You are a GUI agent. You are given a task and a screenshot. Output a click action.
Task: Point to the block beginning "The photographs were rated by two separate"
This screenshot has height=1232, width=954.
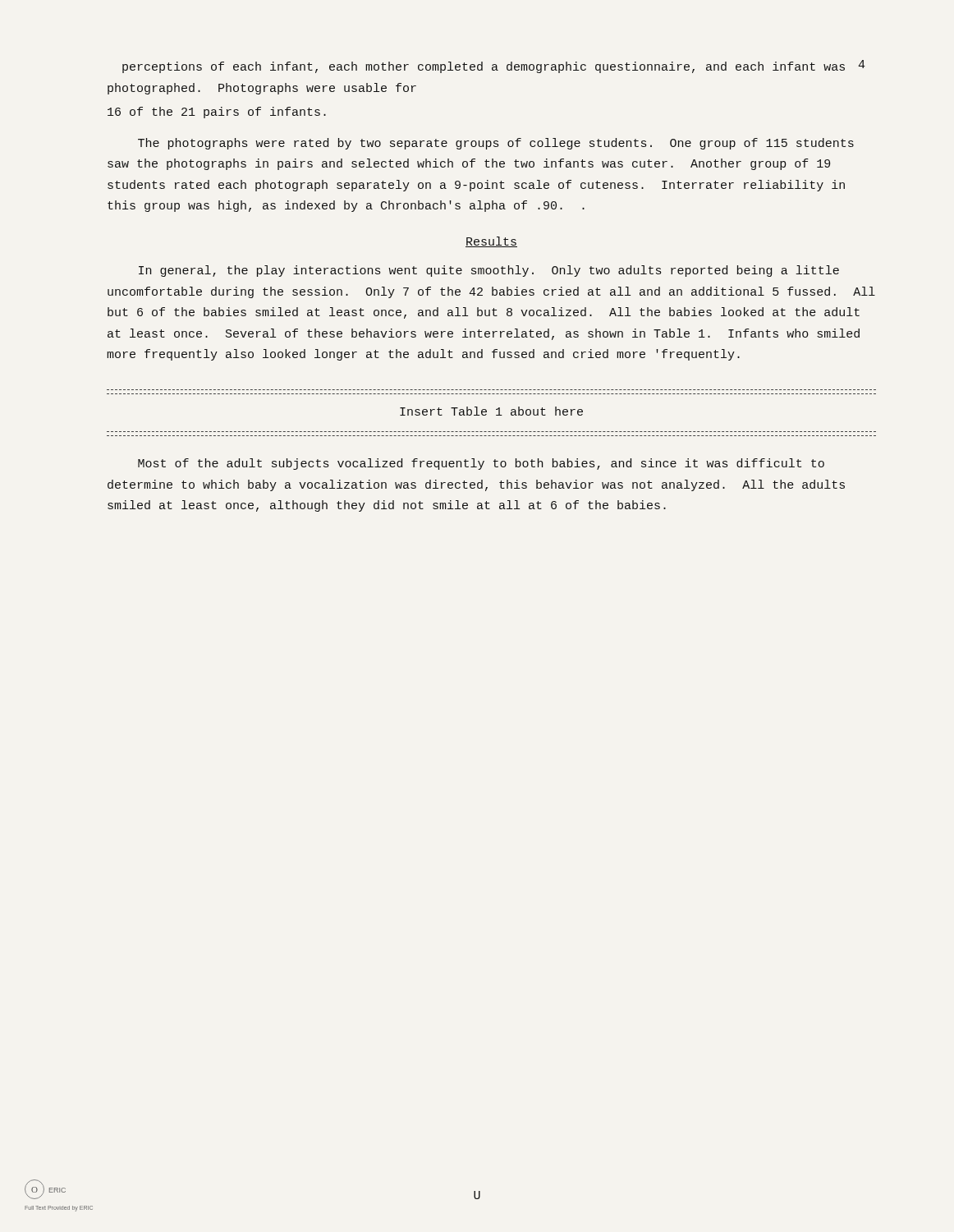coord(491,175)
